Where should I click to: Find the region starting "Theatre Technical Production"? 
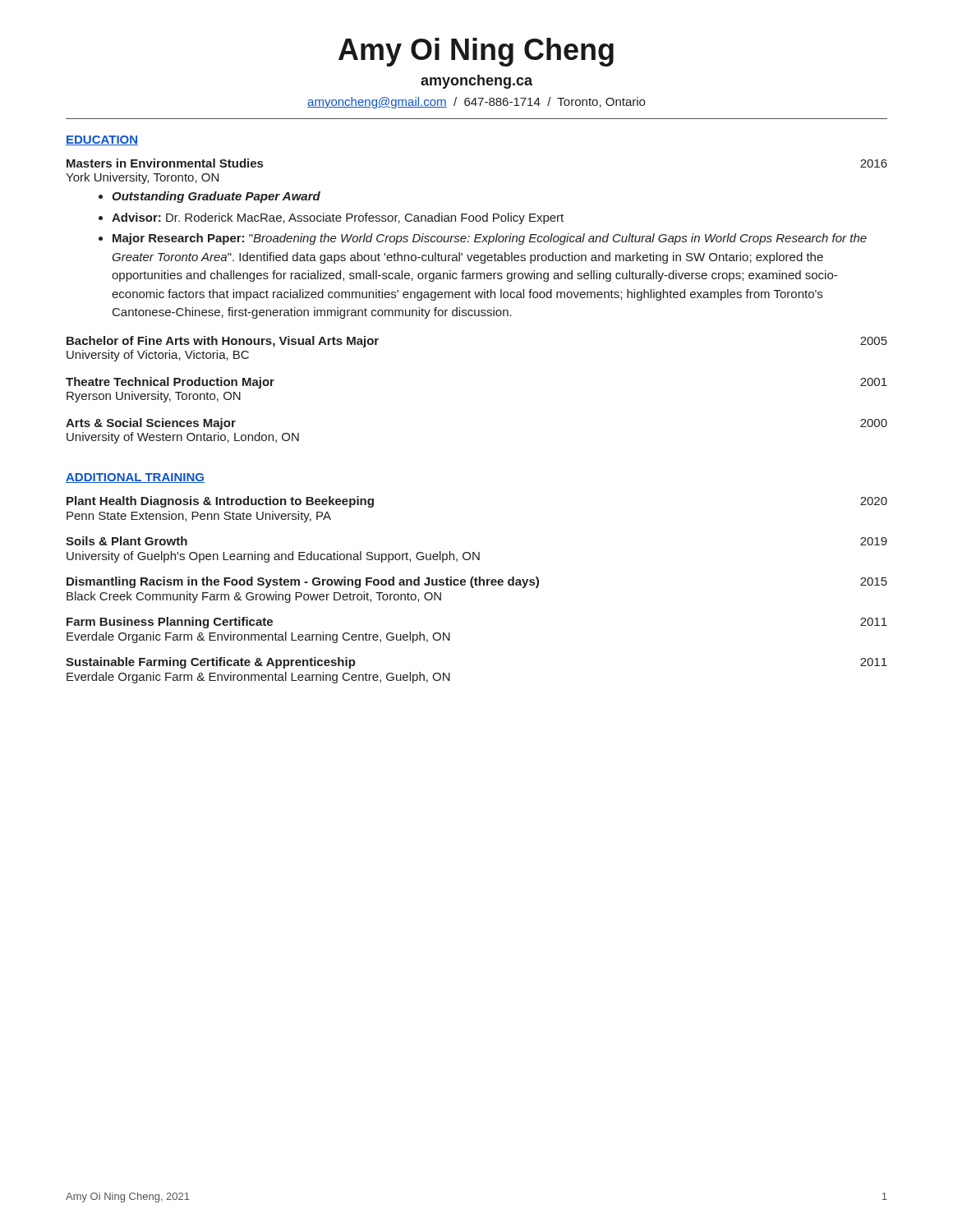pyautogui.click(x=177, y=382)
